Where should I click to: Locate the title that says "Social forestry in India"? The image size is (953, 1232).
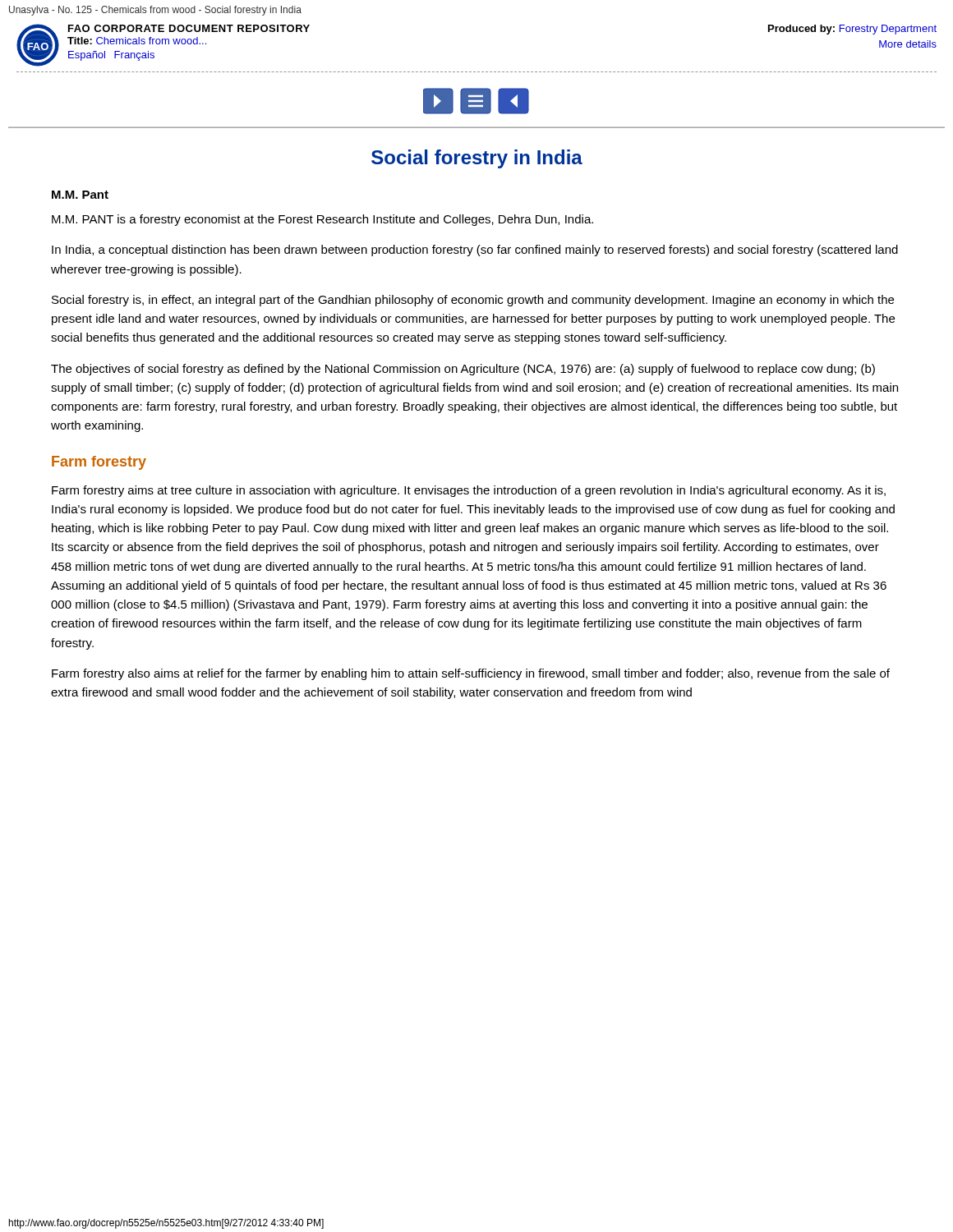pos(476,157)
